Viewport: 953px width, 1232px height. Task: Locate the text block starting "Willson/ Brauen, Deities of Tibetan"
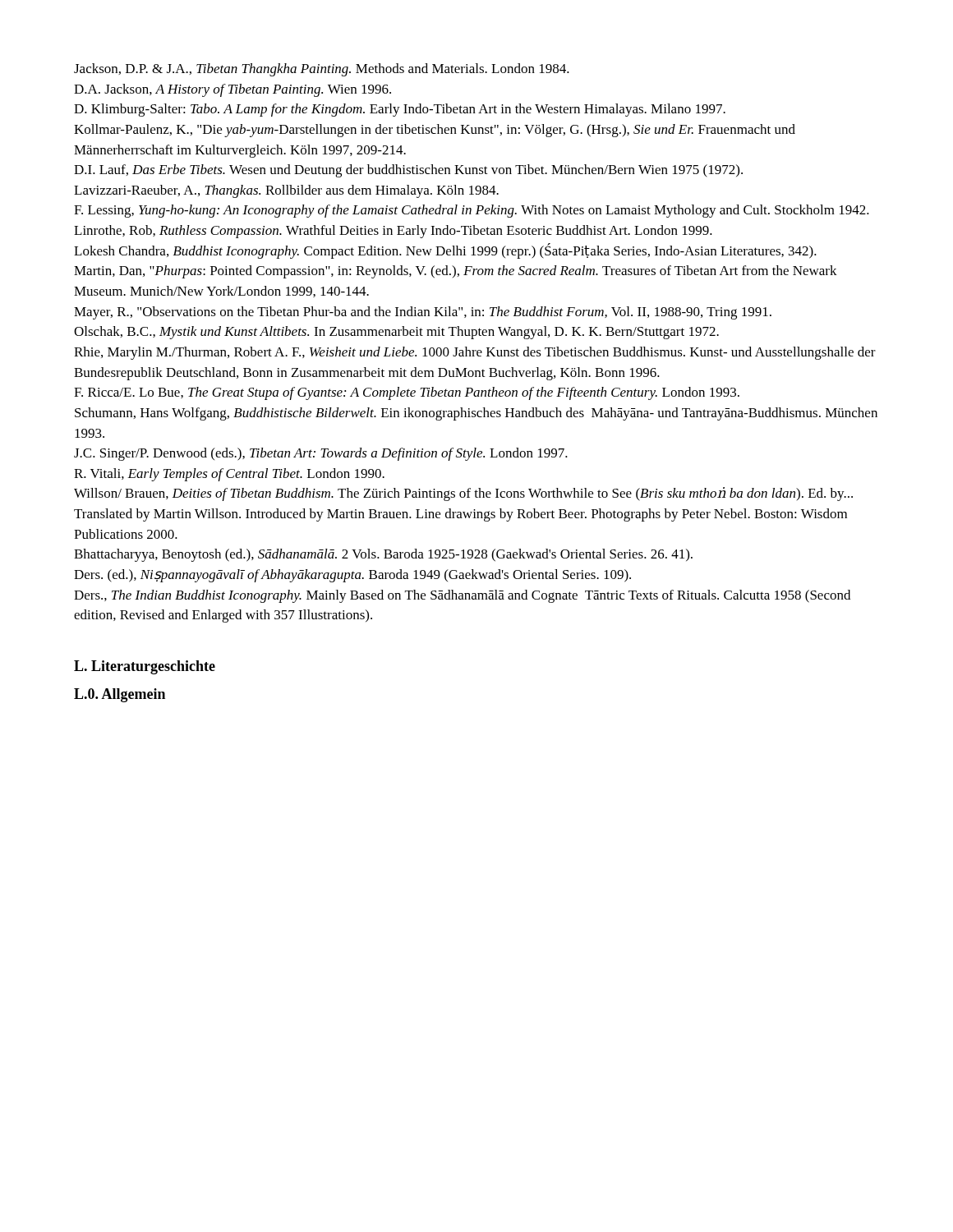tap(464, 514)
